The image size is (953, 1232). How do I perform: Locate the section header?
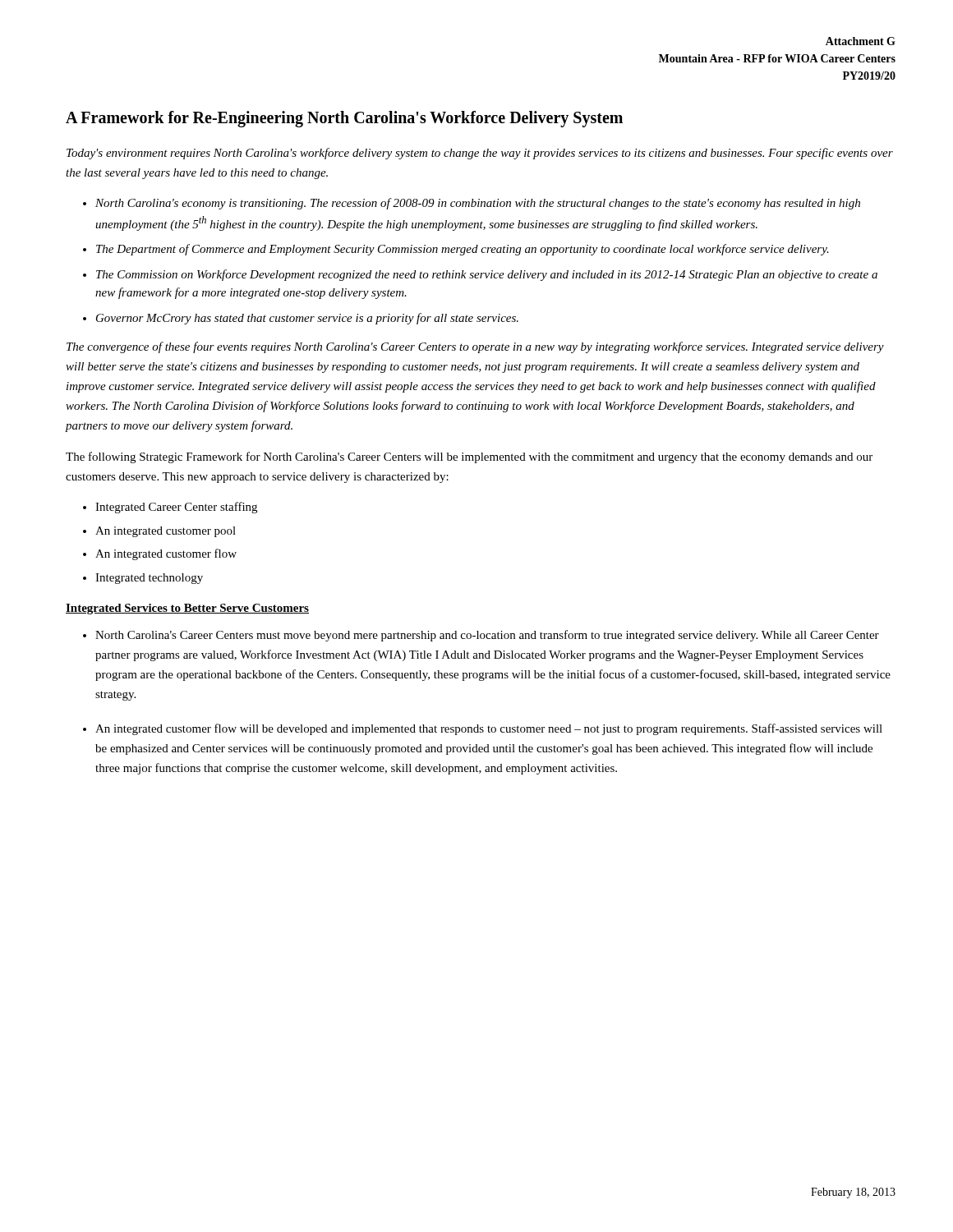pos(187,608)
